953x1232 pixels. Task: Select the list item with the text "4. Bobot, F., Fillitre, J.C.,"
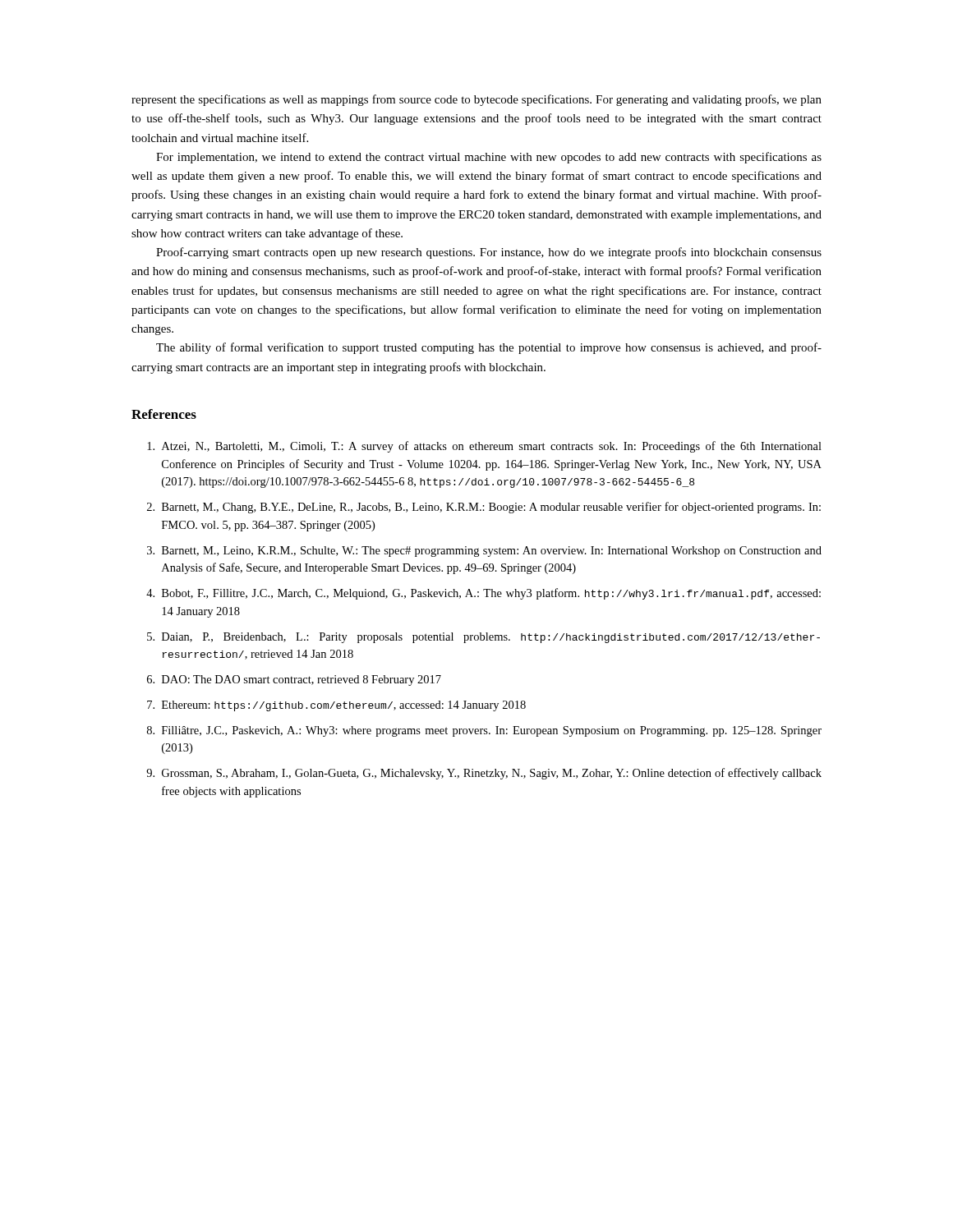point(476,603)
